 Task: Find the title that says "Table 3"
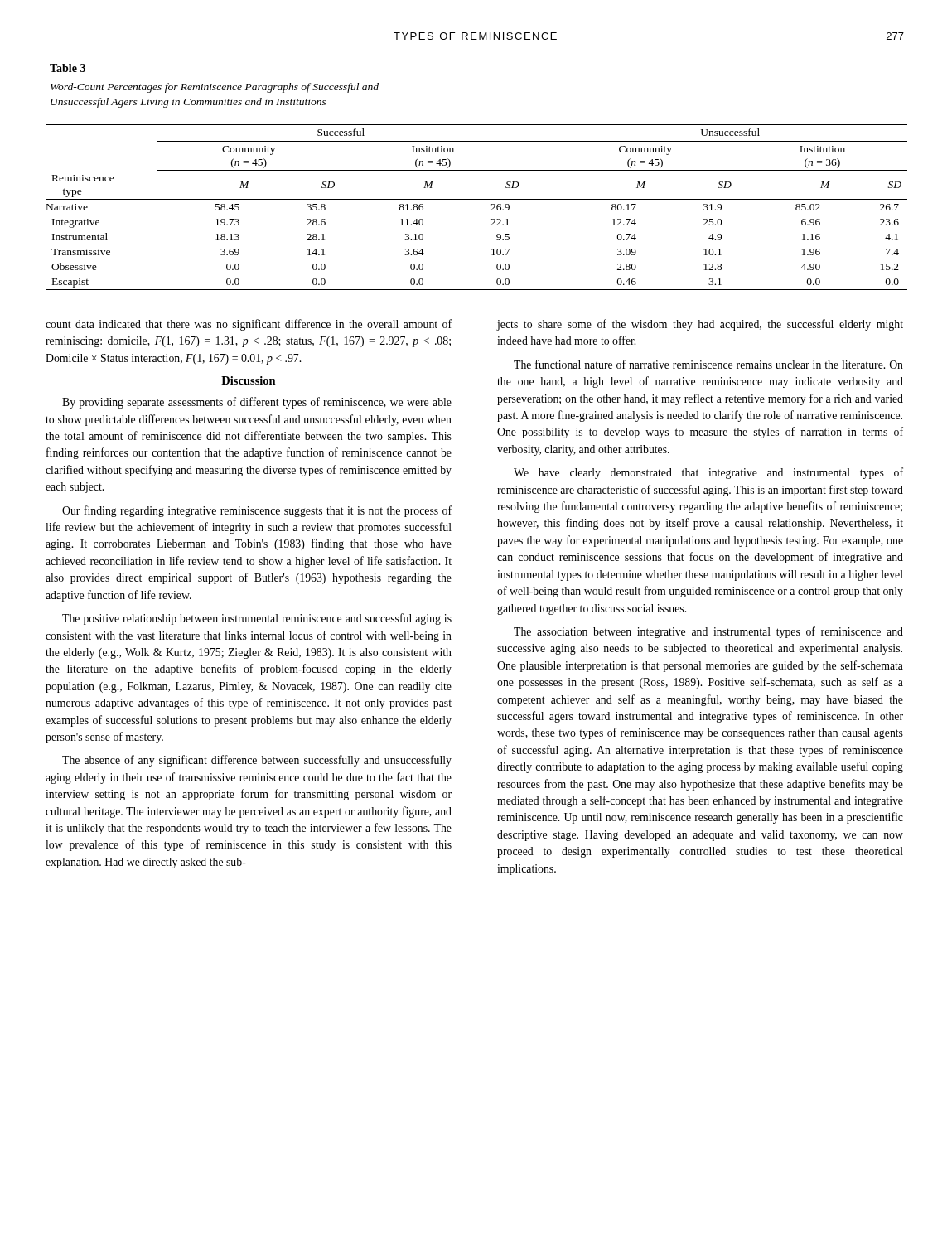(x=68, y=69)
